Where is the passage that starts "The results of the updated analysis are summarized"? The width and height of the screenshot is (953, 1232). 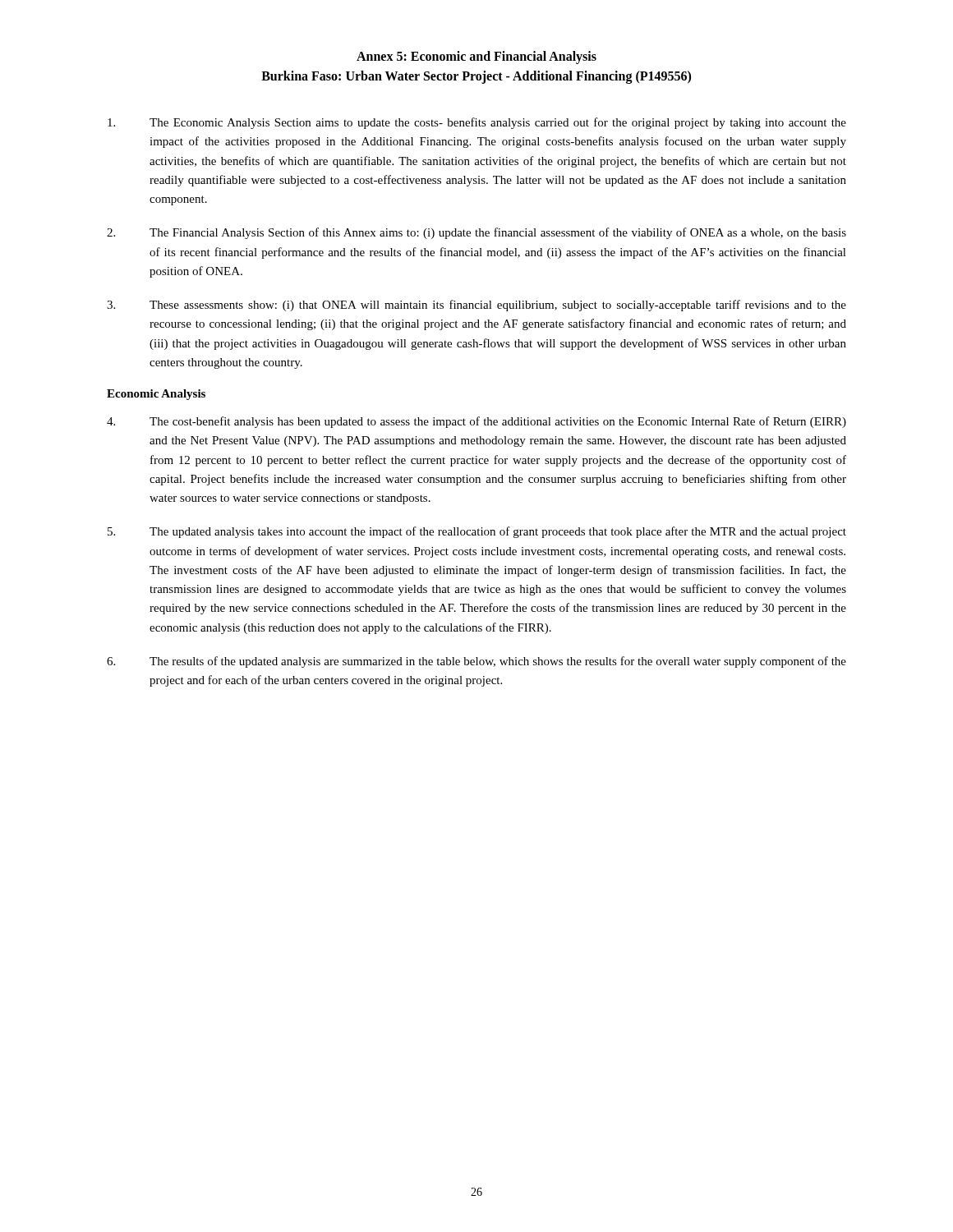(x=476, y=671)
